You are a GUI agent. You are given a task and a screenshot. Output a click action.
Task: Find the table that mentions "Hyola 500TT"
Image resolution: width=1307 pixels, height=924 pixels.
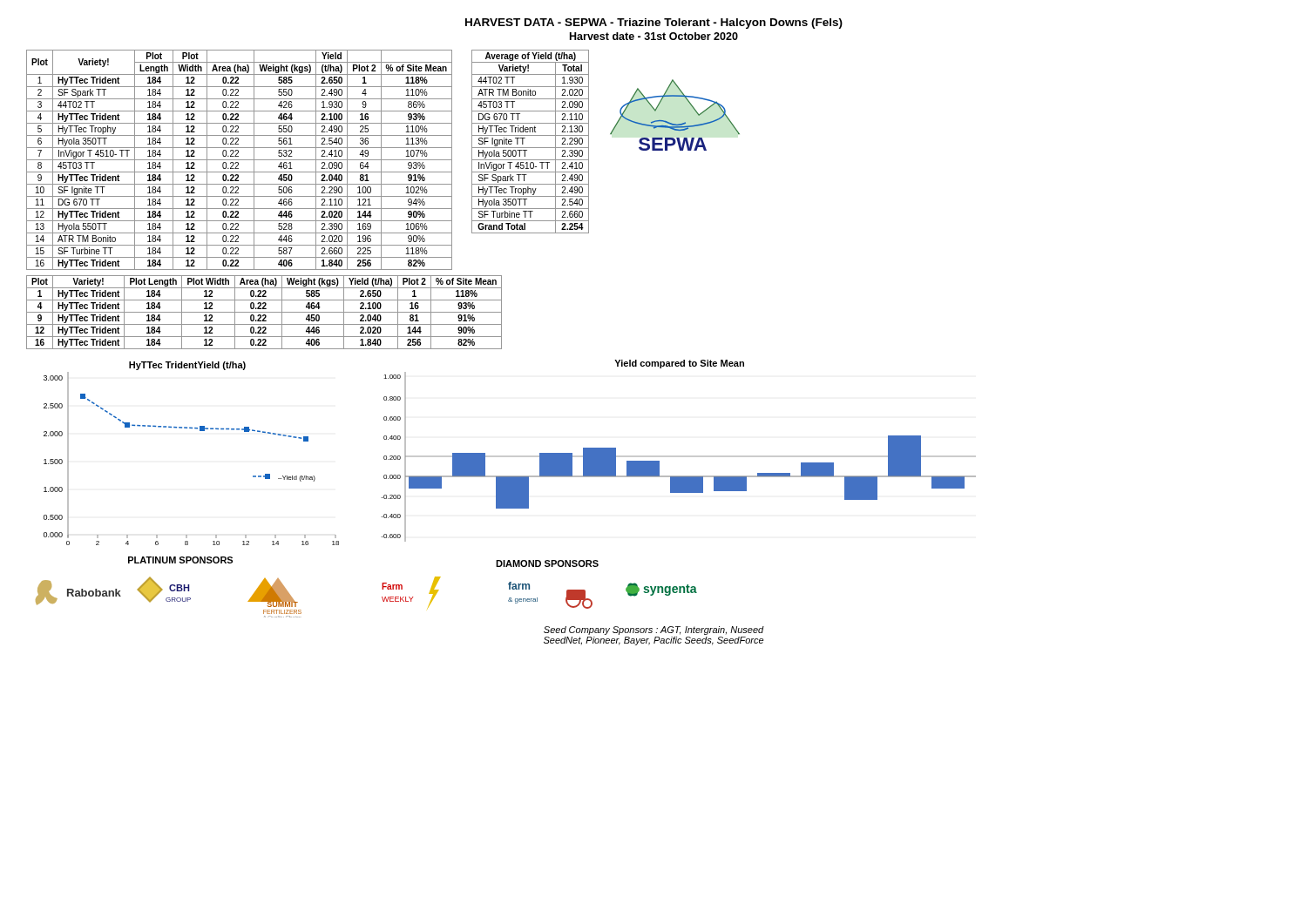tap(530, 160)
